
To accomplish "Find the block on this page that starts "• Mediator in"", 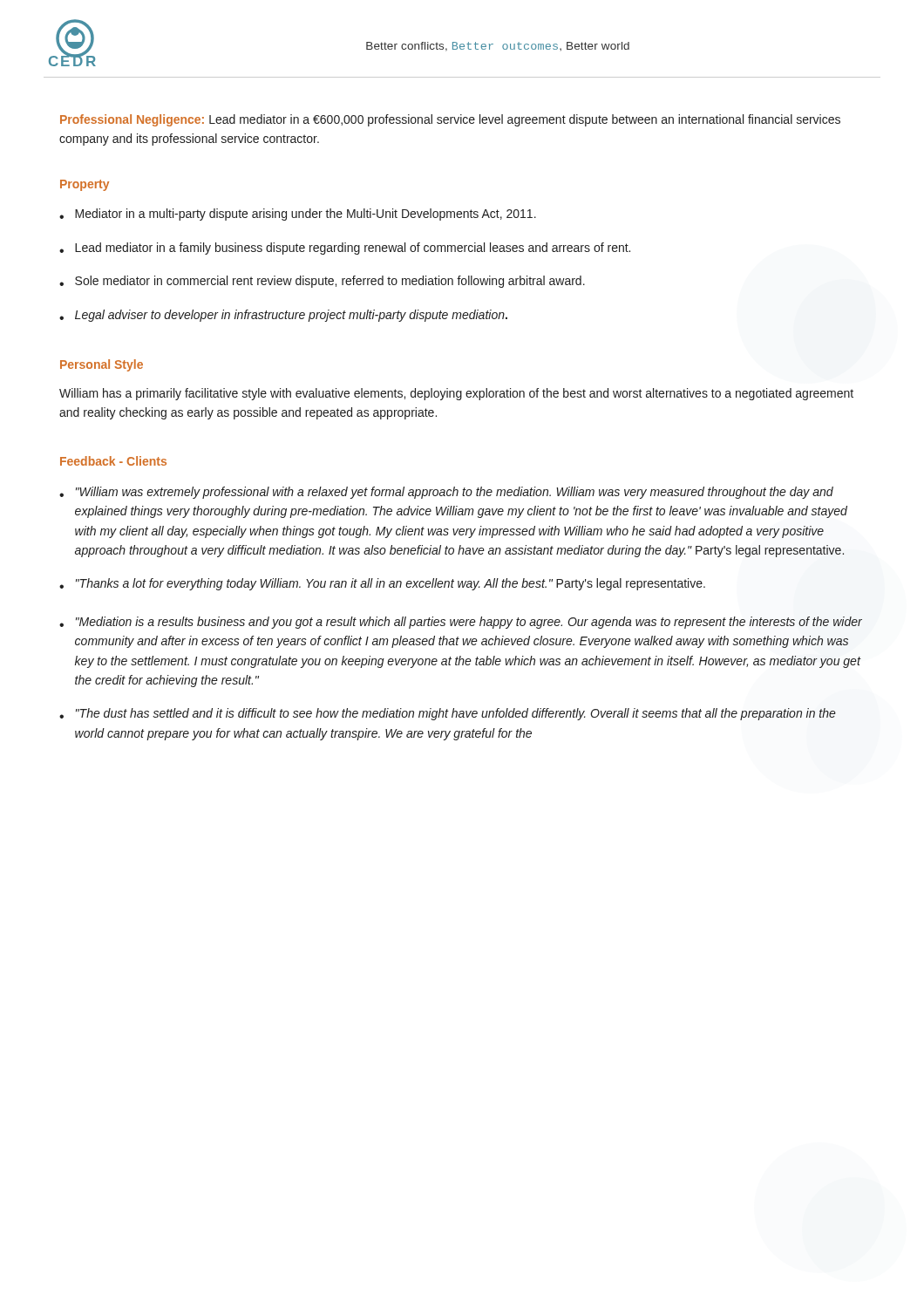I will coord(298,216).
